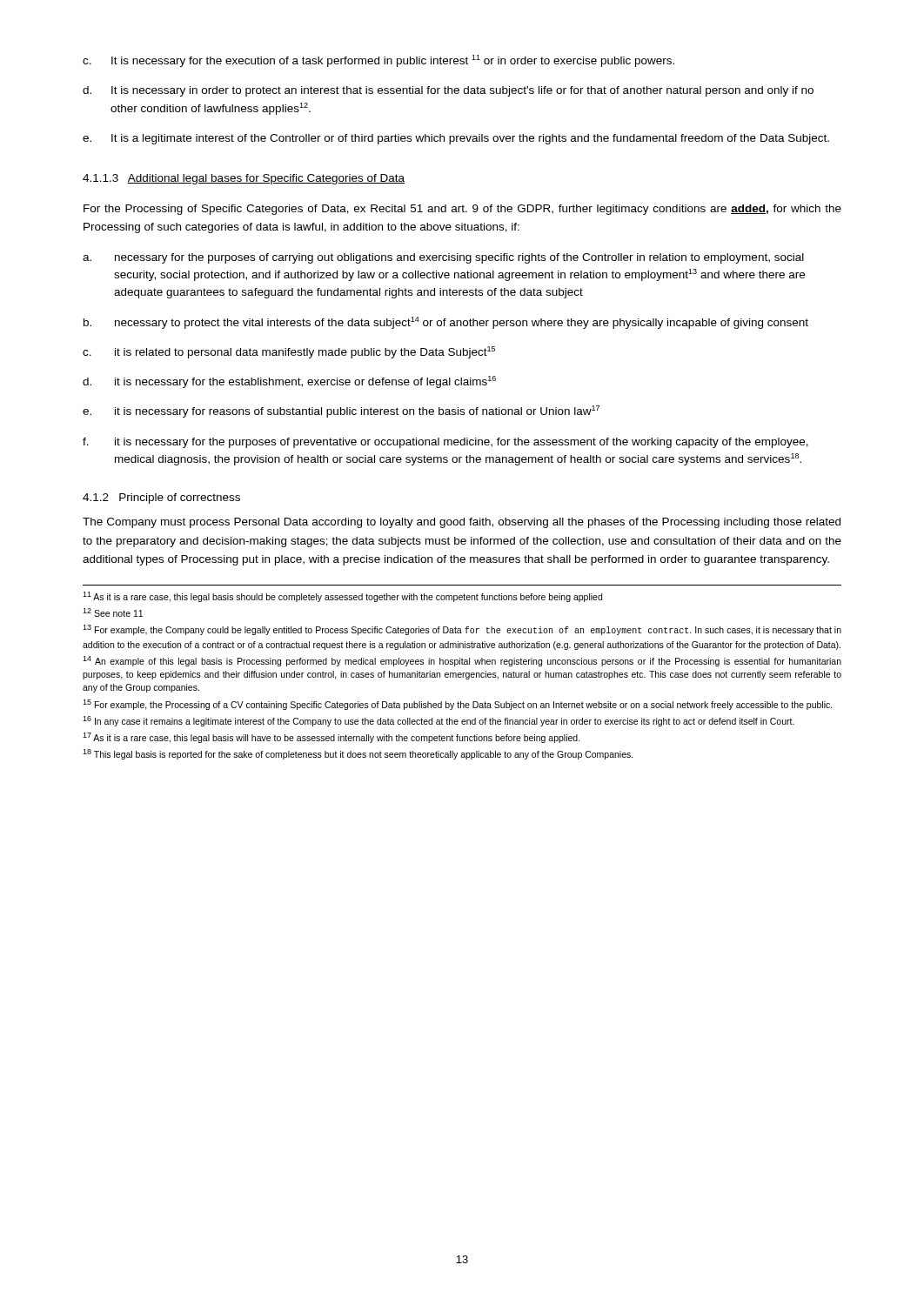
Task: Point to the text block starting "e. It is a legitimate interest of"
Action: click(x=462, y=138)
